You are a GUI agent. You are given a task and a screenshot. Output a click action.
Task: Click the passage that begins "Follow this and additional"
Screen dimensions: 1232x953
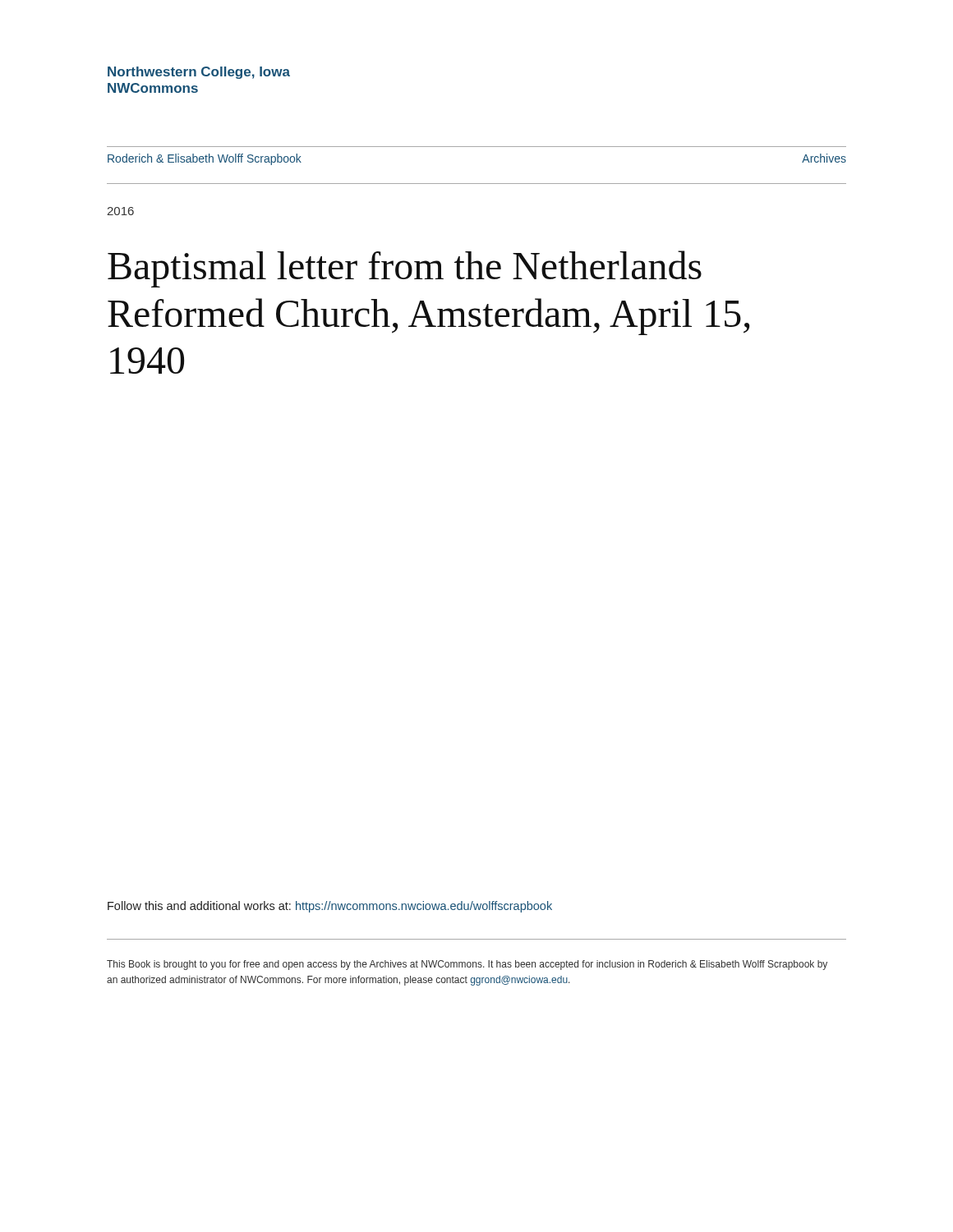coord(329,906)
